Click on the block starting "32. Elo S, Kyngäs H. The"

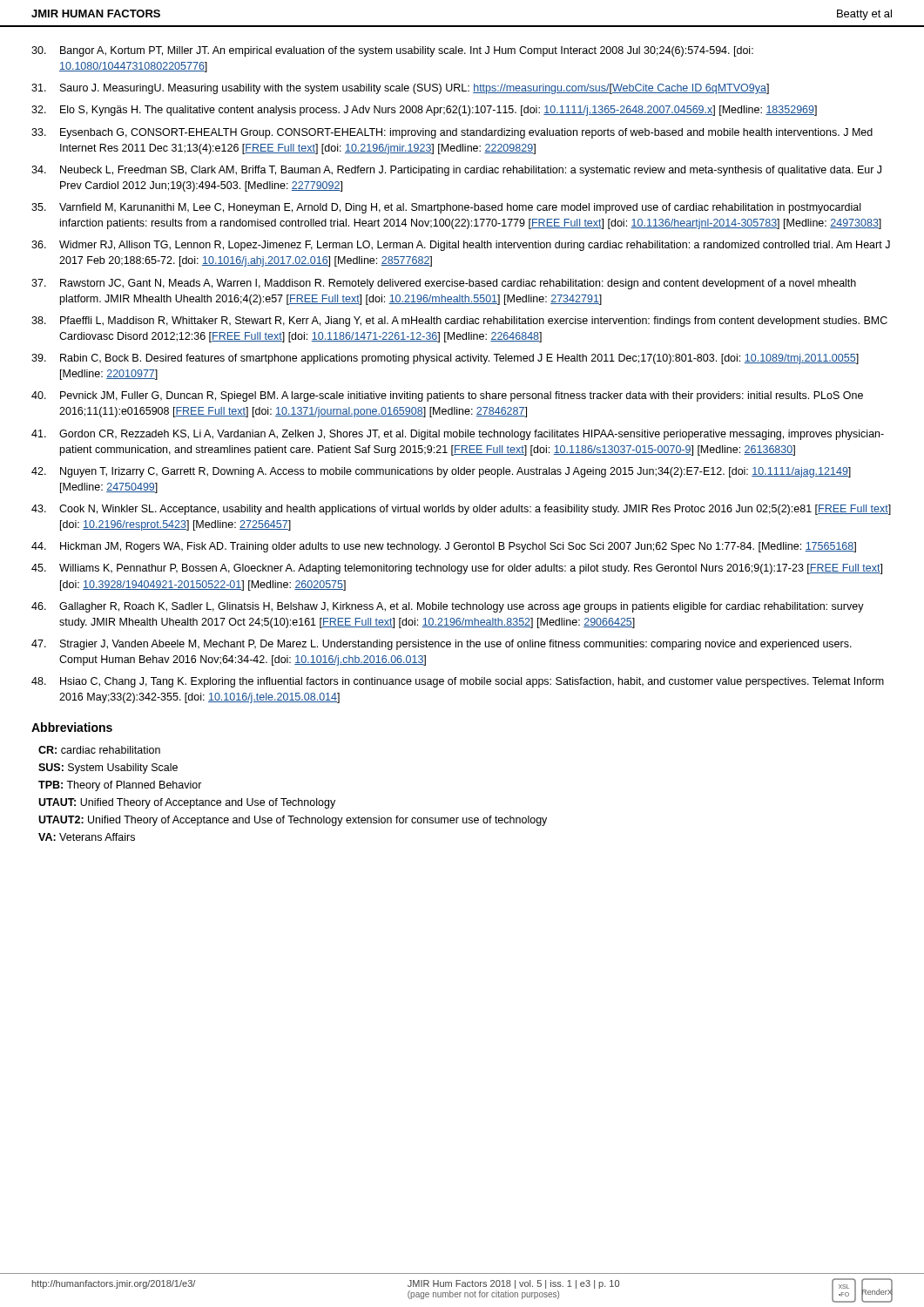462,110
